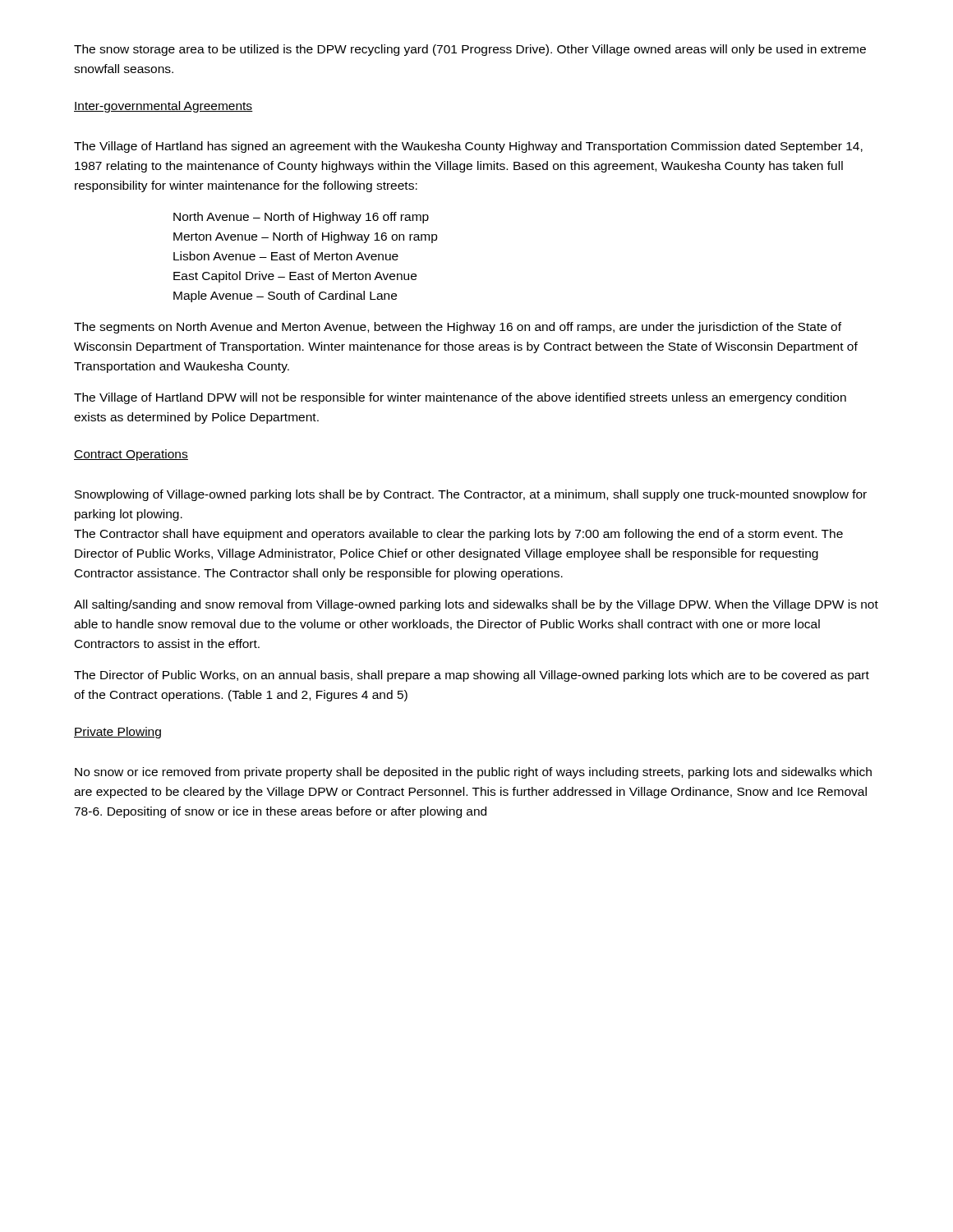Navigate to the region starting "Merton Avenue – North of Highway 16 on"

coord(305,236)
